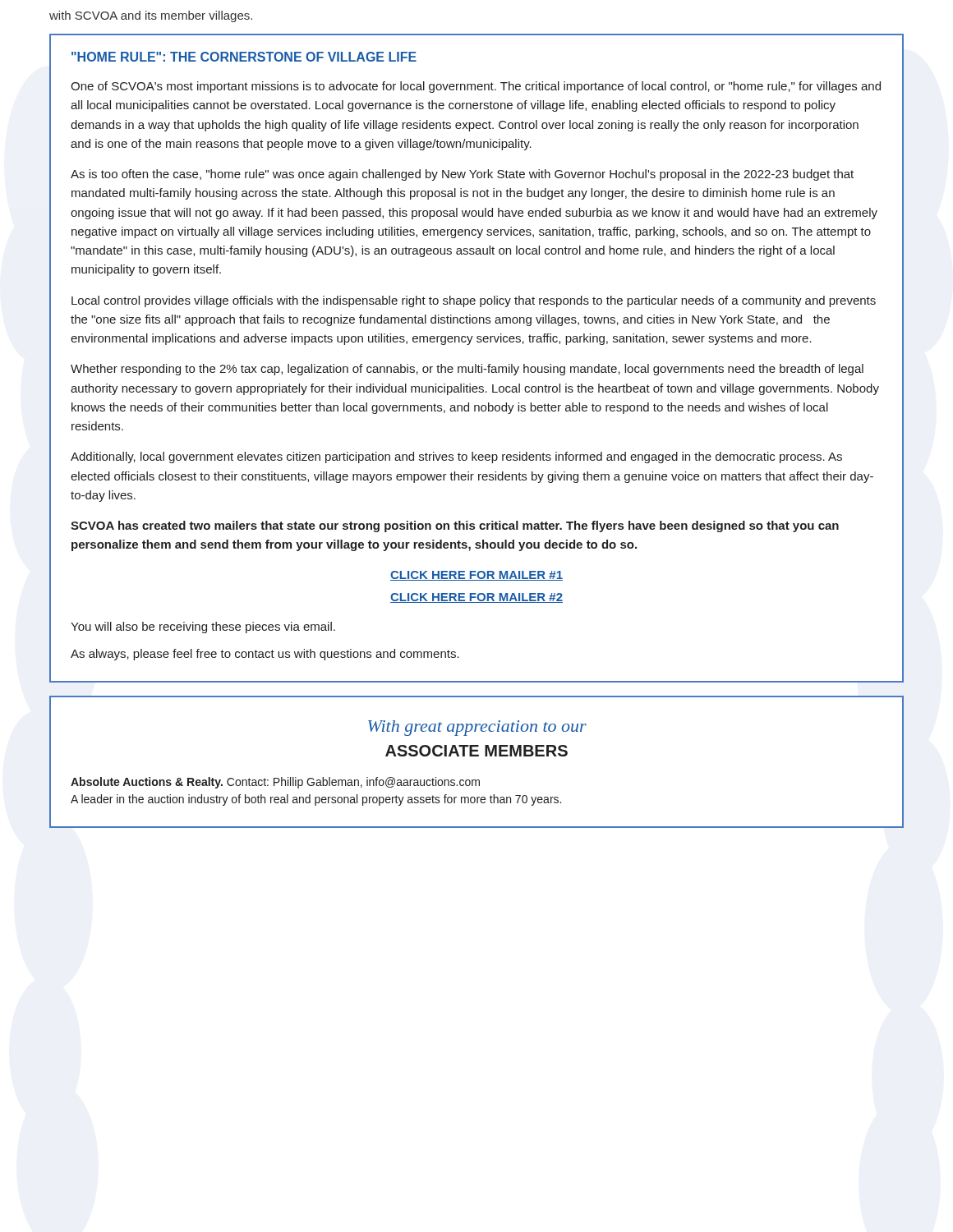Find the text block starting ""HOME RULE": THE CORNERSTONE OF VILLAGE"

[244, 57]
